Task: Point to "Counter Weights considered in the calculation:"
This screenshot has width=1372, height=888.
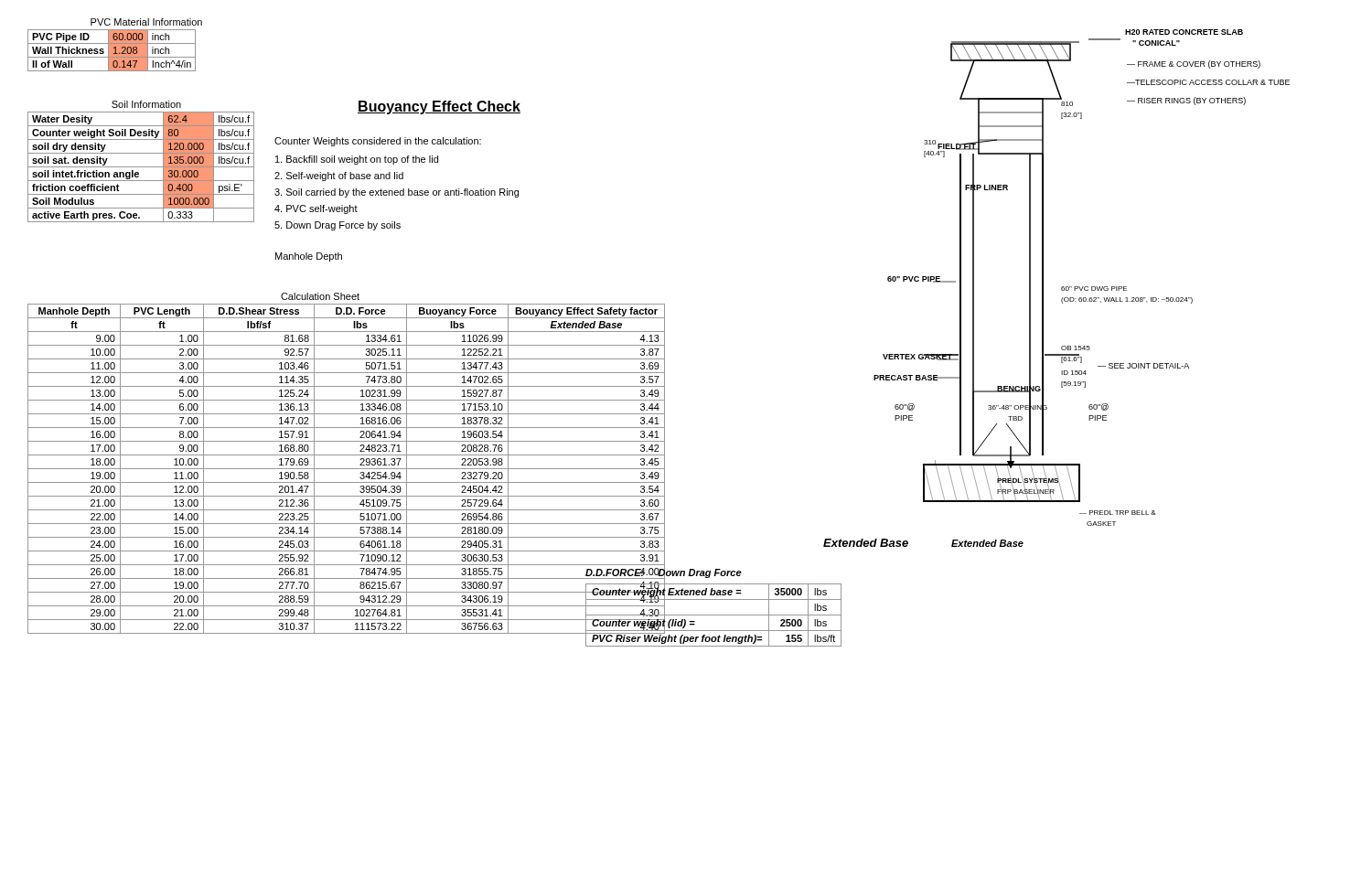Action: click(x=378, y=141)
